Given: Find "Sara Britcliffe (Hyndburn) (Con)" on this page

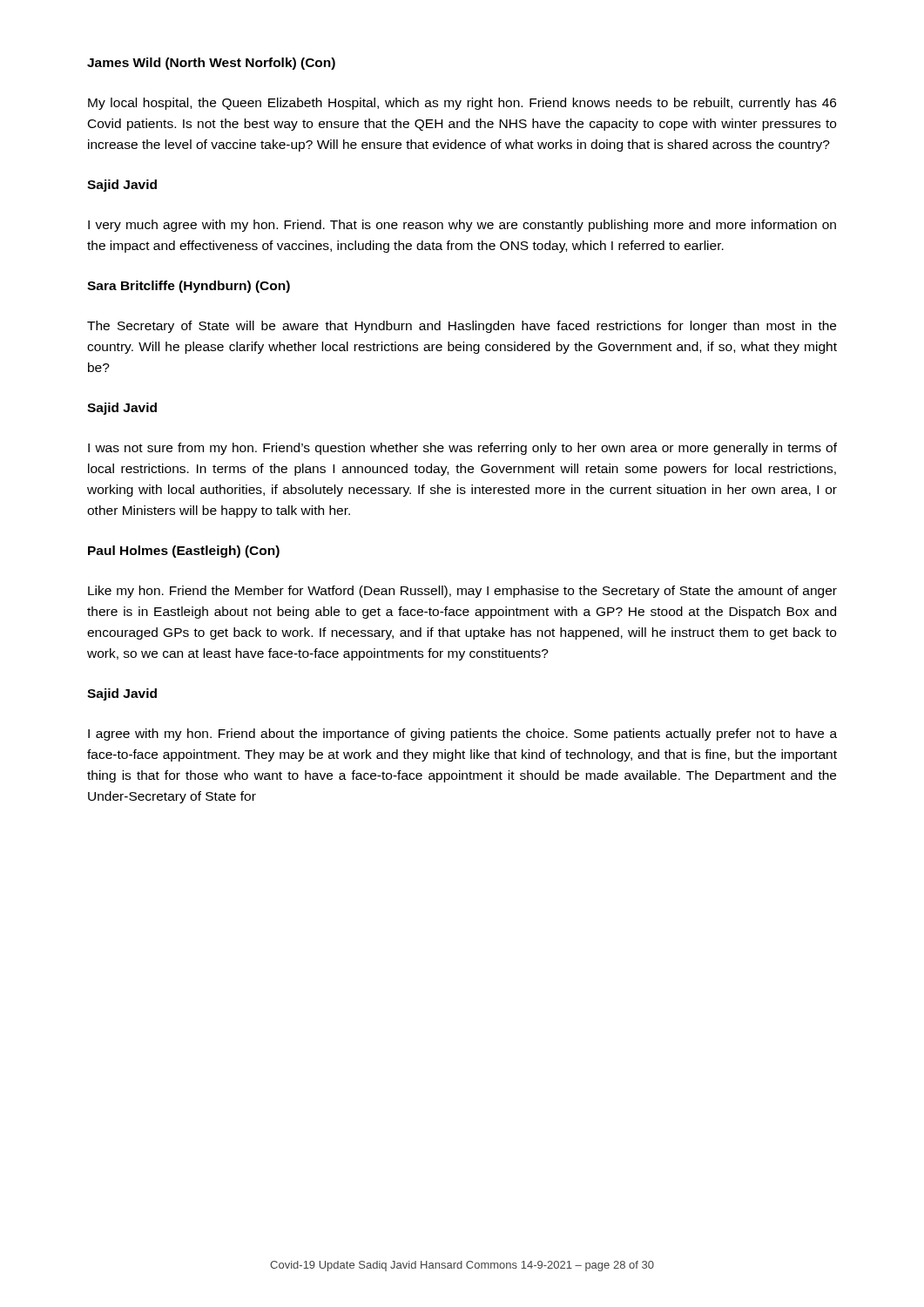Looking at the screenshot, I should [189, 287].
